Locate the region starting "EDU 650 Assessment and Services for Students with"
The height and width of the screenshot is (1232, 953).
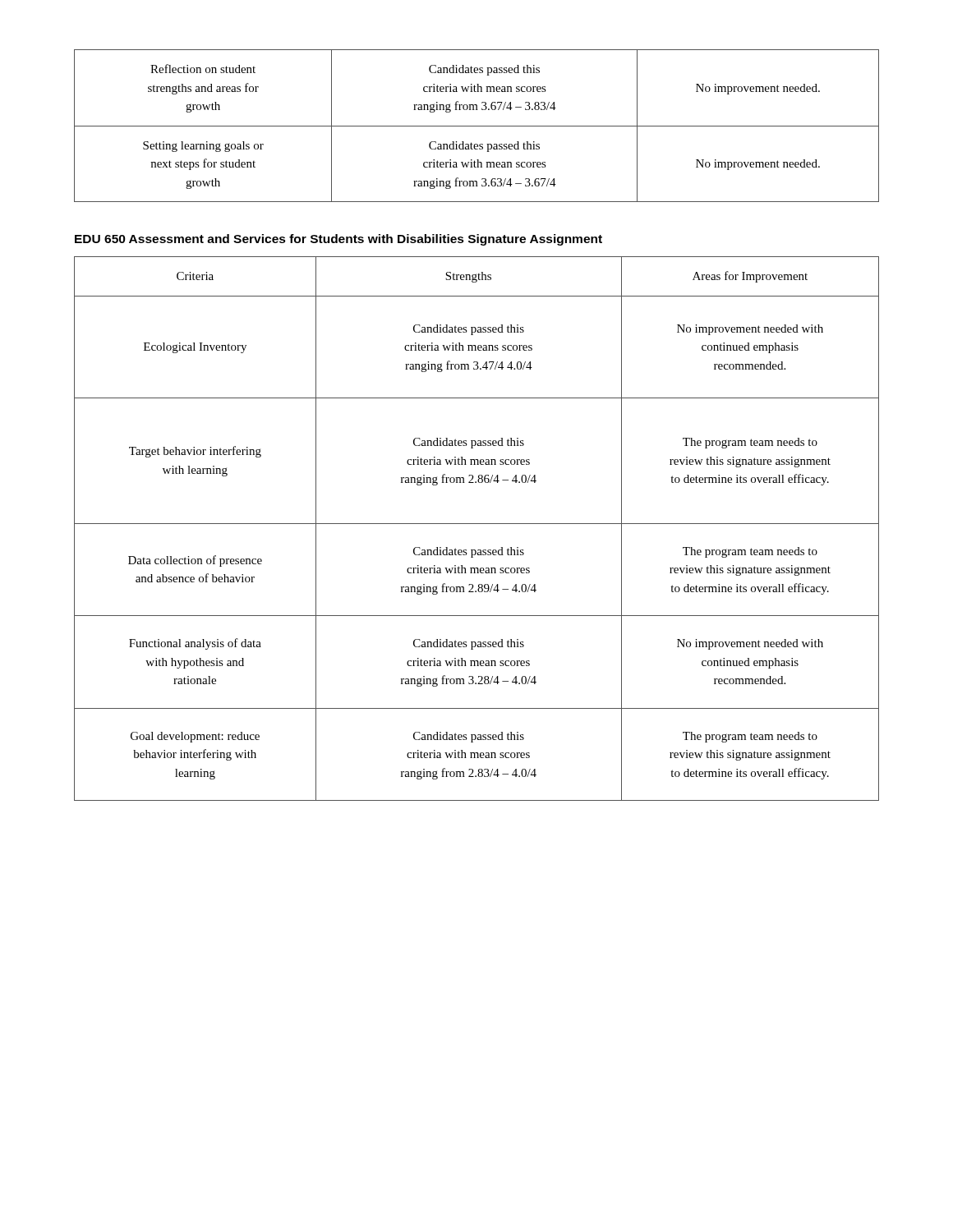coord(338,239)
